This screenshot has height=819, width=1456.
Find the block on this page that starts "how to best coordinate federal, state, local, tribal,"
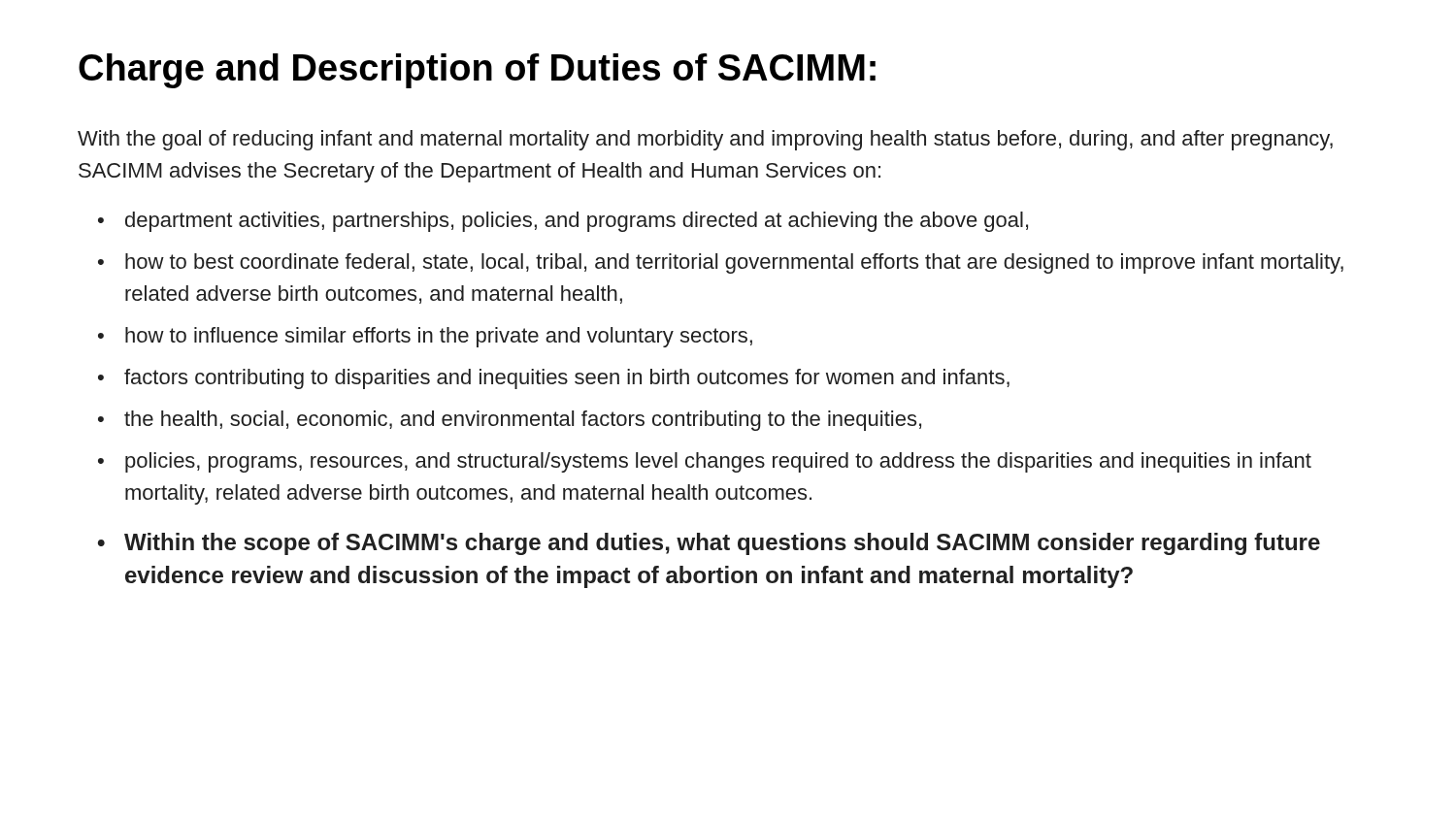coord(738,277)
